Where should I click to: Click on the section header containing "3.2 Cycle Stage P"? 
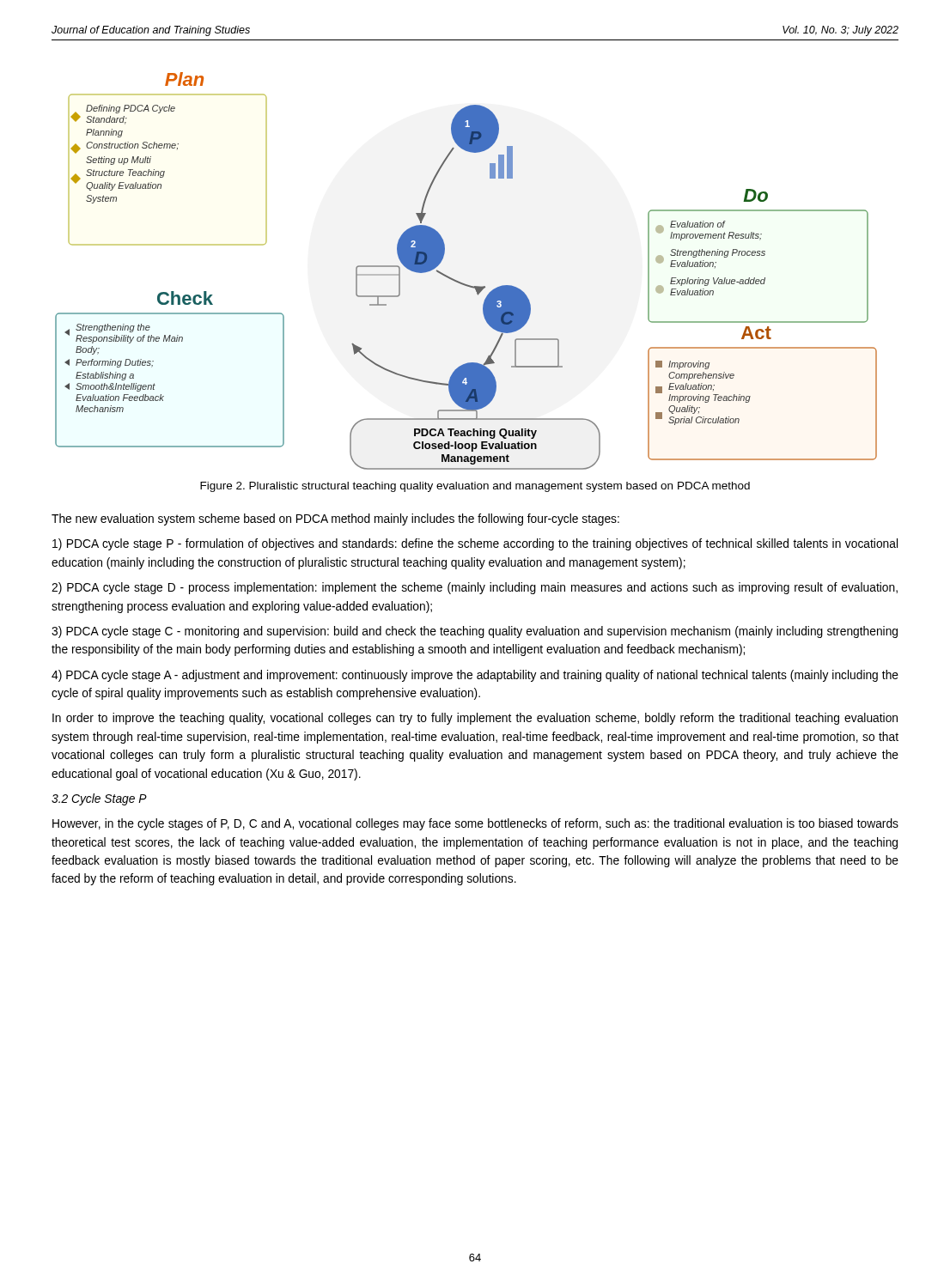pyautogui.click(x=99, y=799)
